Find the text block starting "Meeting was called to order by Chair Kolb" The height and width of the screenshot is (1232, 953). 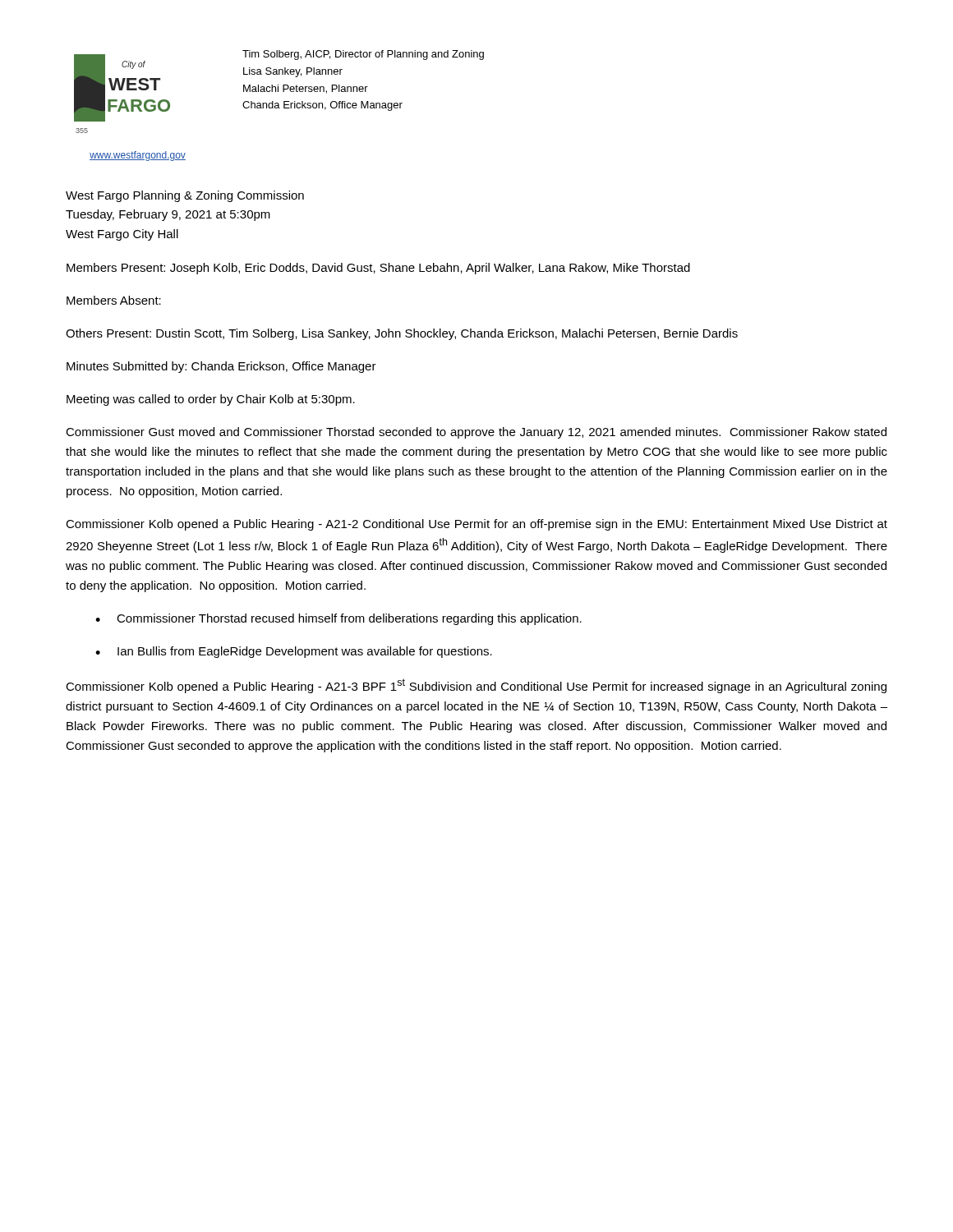(211, 399)
